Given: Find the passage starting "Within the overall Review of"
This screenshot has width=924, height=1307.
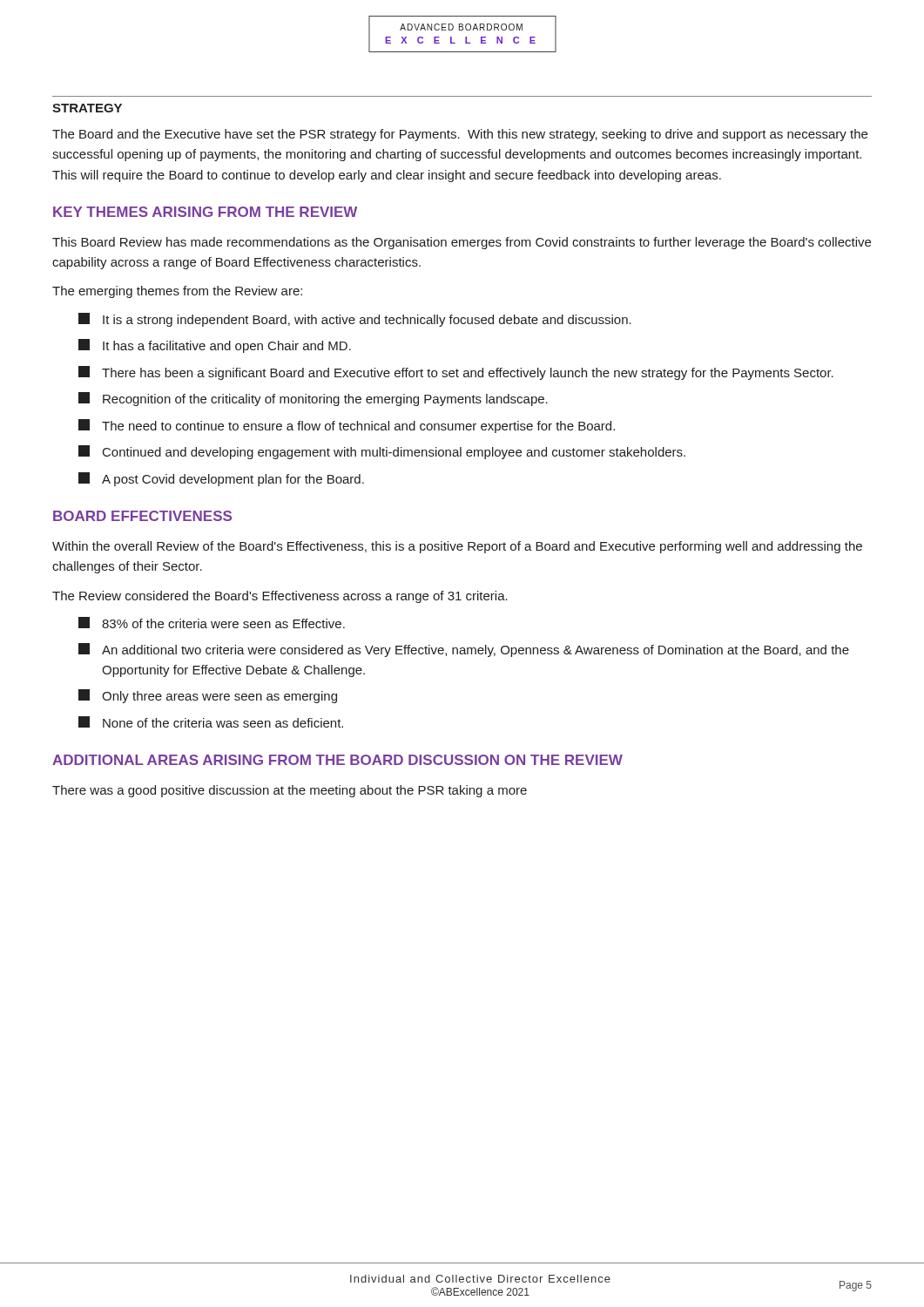Looking at the screenshot, I should tap(457, 556).
